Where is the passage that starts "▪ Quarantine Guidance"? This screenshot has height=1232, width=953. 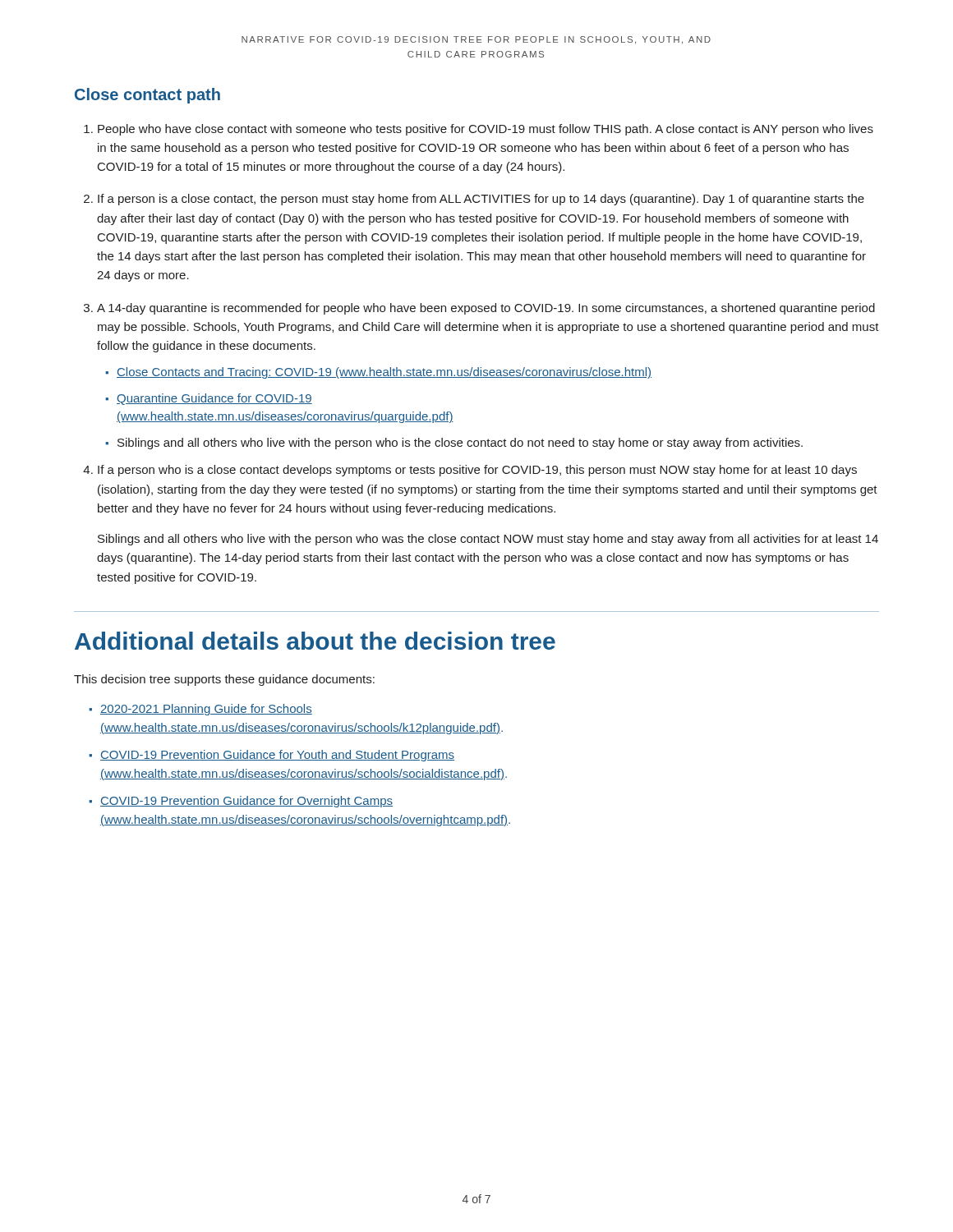click(x=279, y=407)
